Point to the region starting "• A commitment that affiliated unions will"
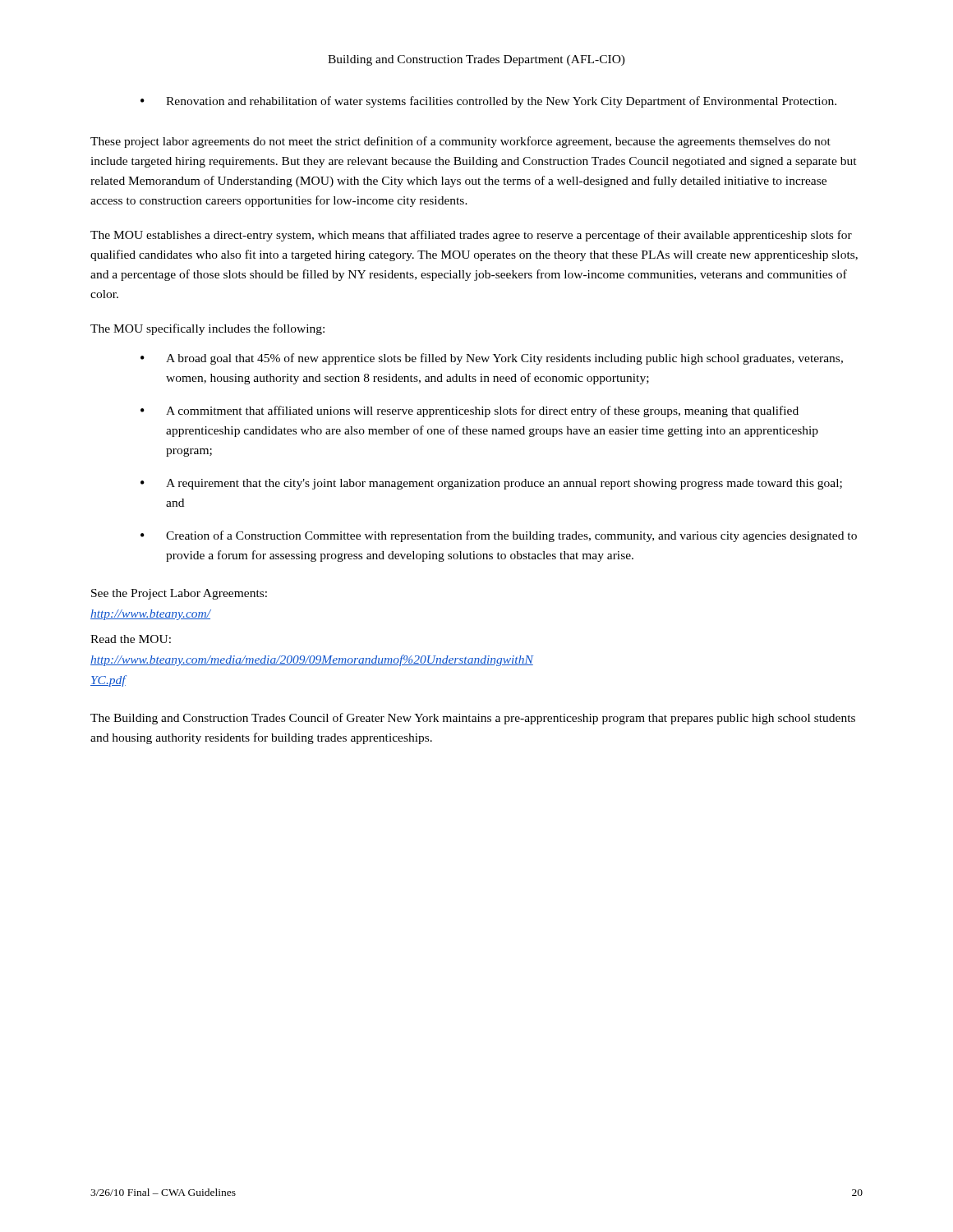 (x=501, y=431)
